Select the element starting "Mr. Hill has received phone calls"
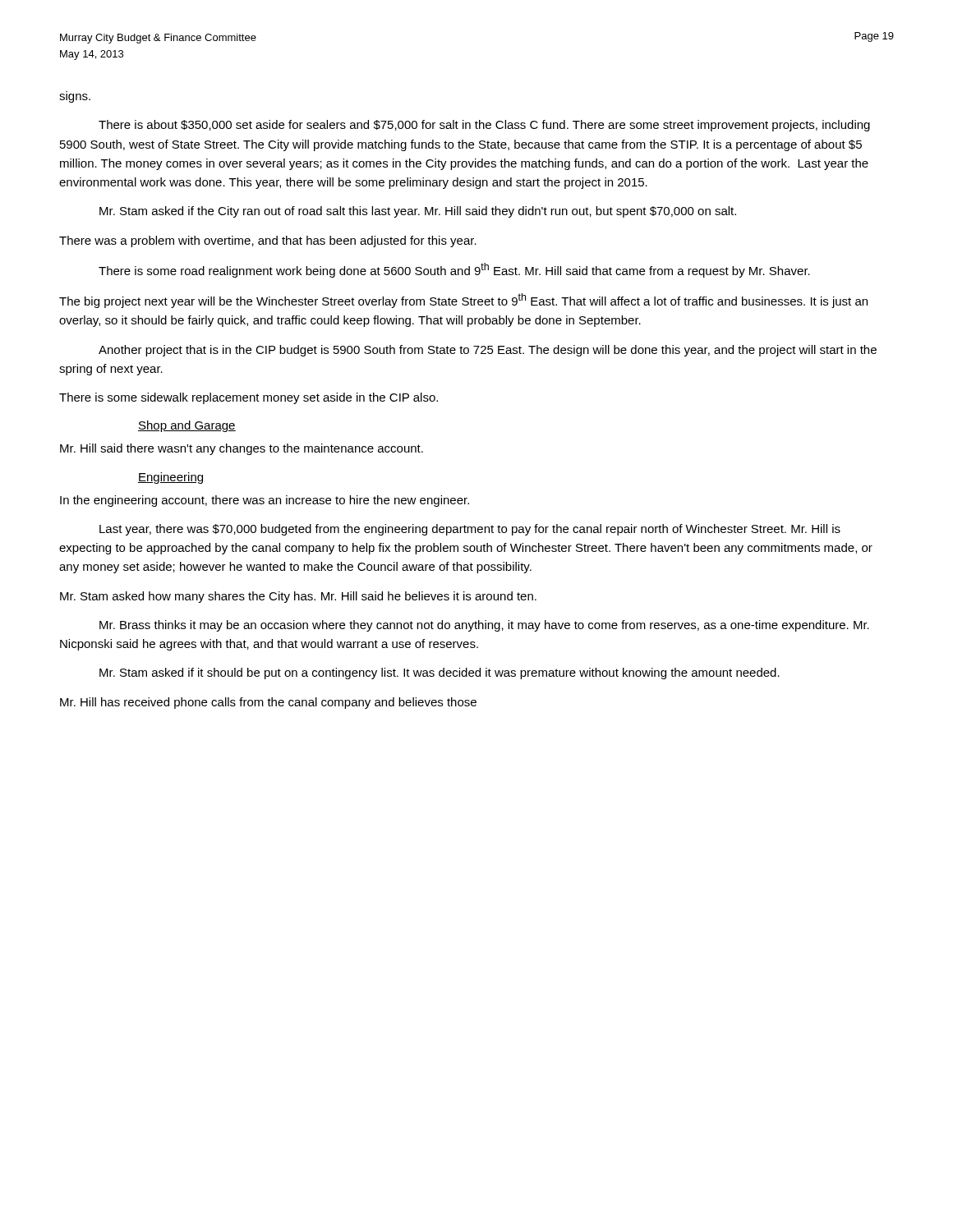 [x=476, y=702]
